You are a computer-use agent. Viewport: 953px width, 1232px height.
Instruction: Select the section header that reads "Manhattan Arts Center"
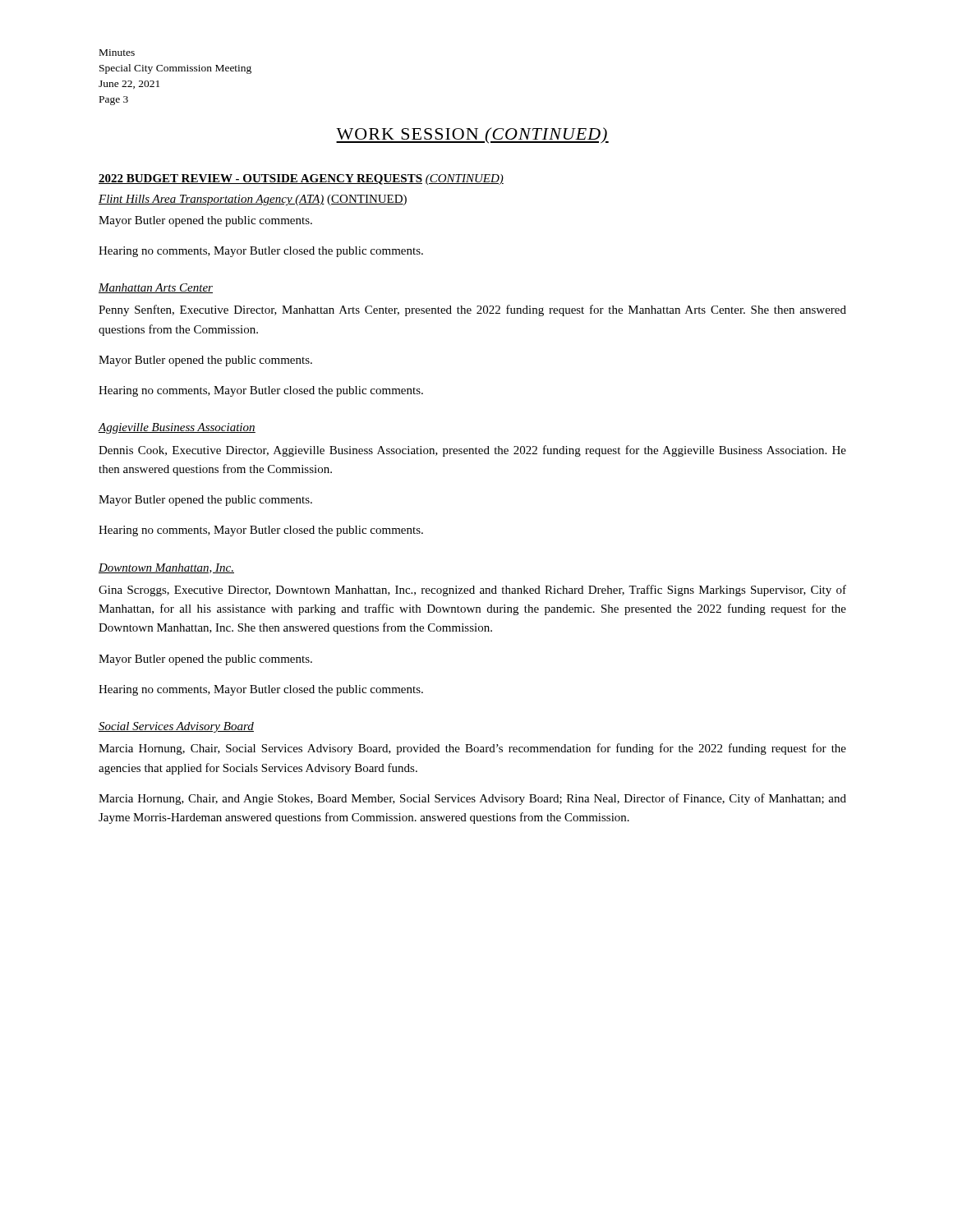click(x=156, y=287)
